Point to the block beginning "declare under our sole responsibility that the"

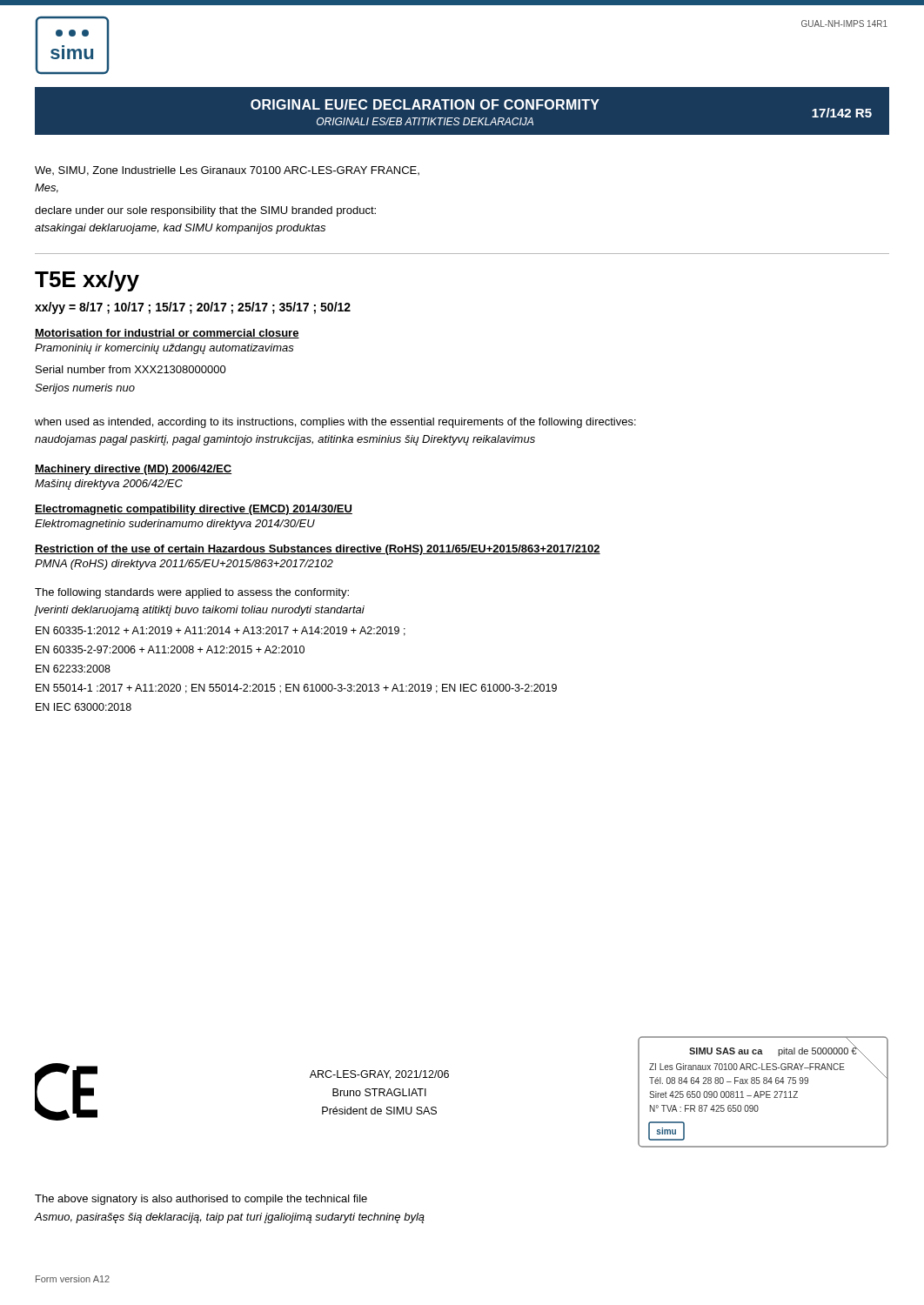click(206, 219)
